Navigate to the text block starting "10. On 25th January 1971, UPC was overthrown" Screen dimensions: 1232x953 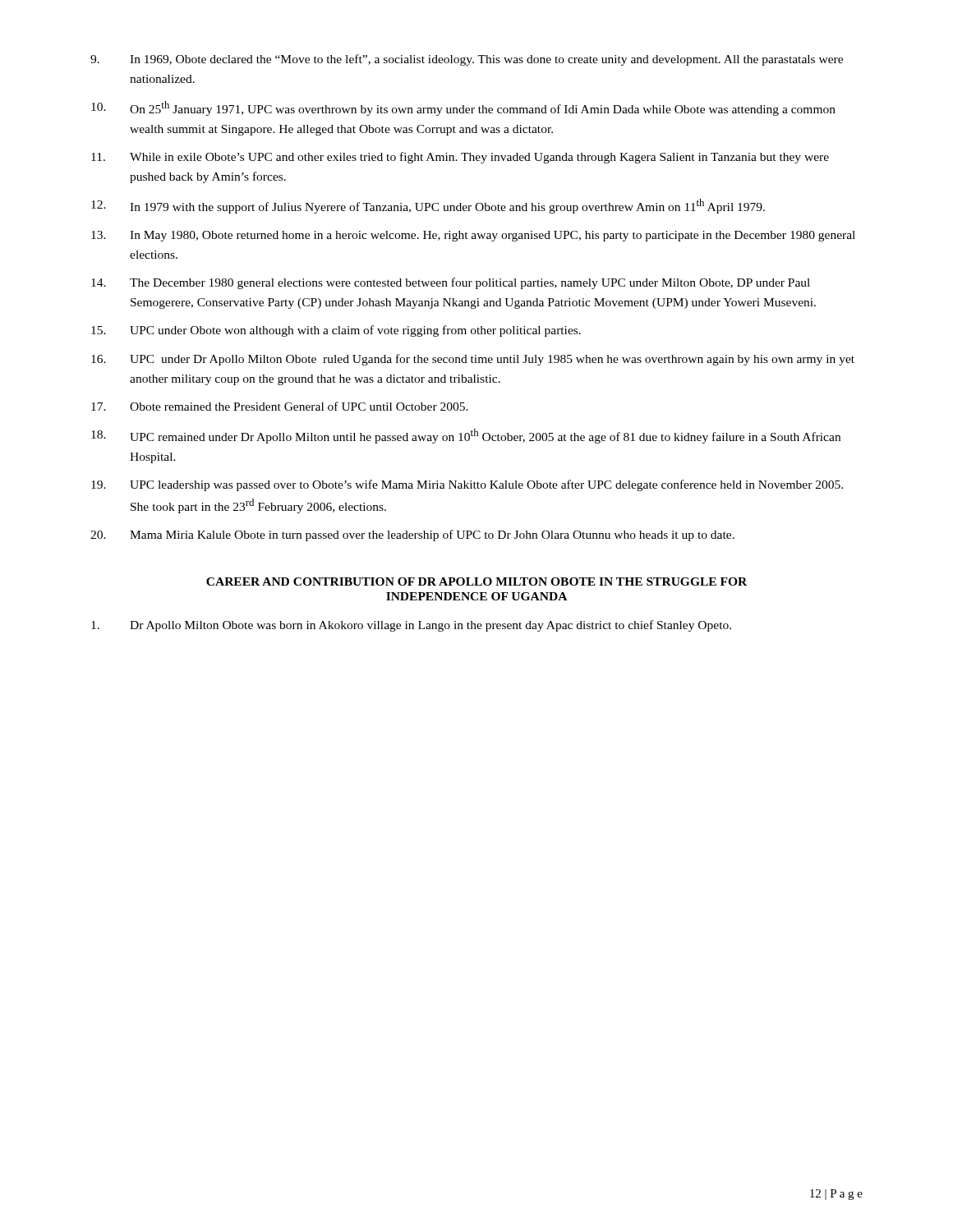click(476, 118)
